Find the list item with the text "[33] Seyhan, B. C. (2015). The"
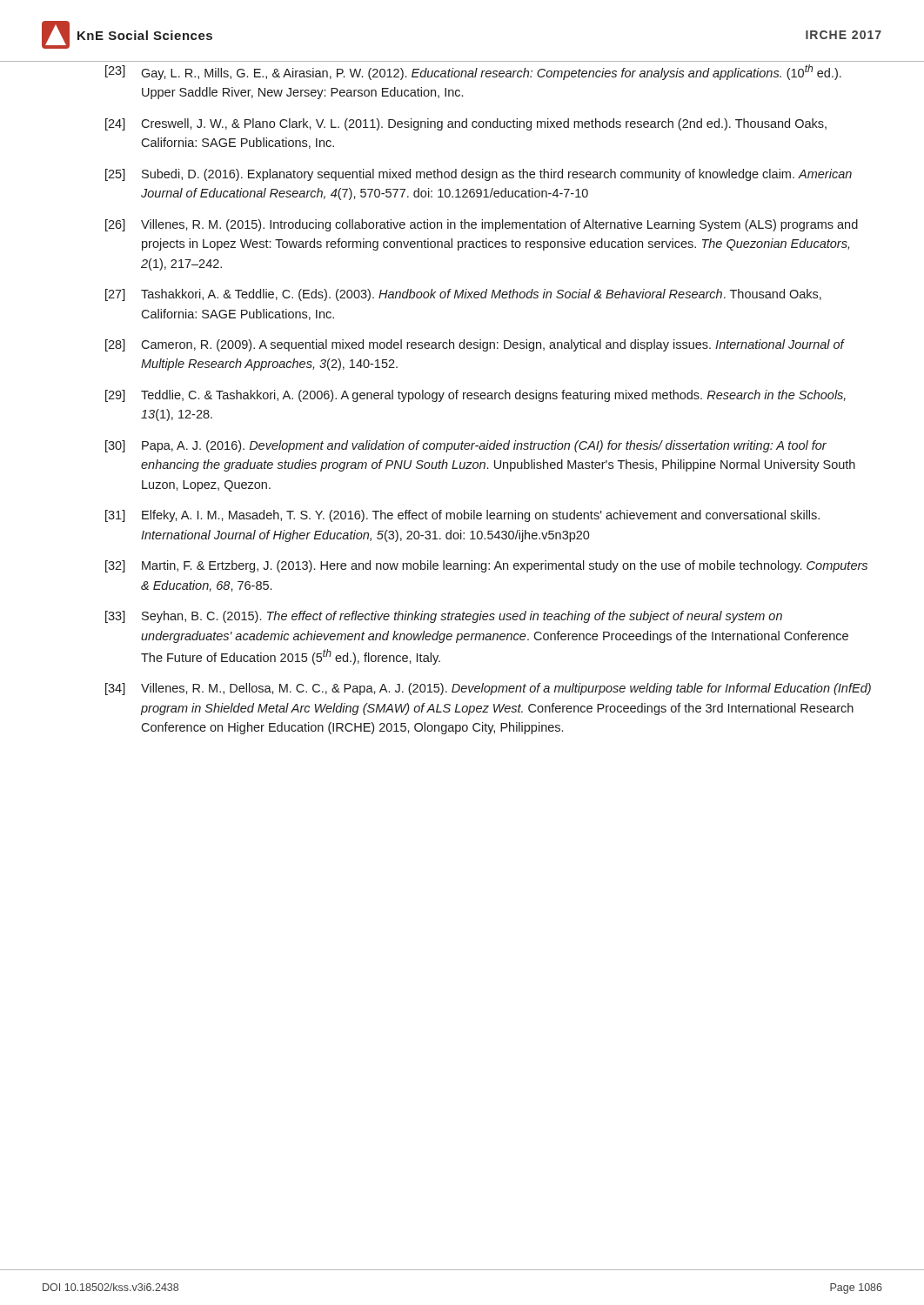Screen dimensions: 1305x924 (x=488, y=637)
